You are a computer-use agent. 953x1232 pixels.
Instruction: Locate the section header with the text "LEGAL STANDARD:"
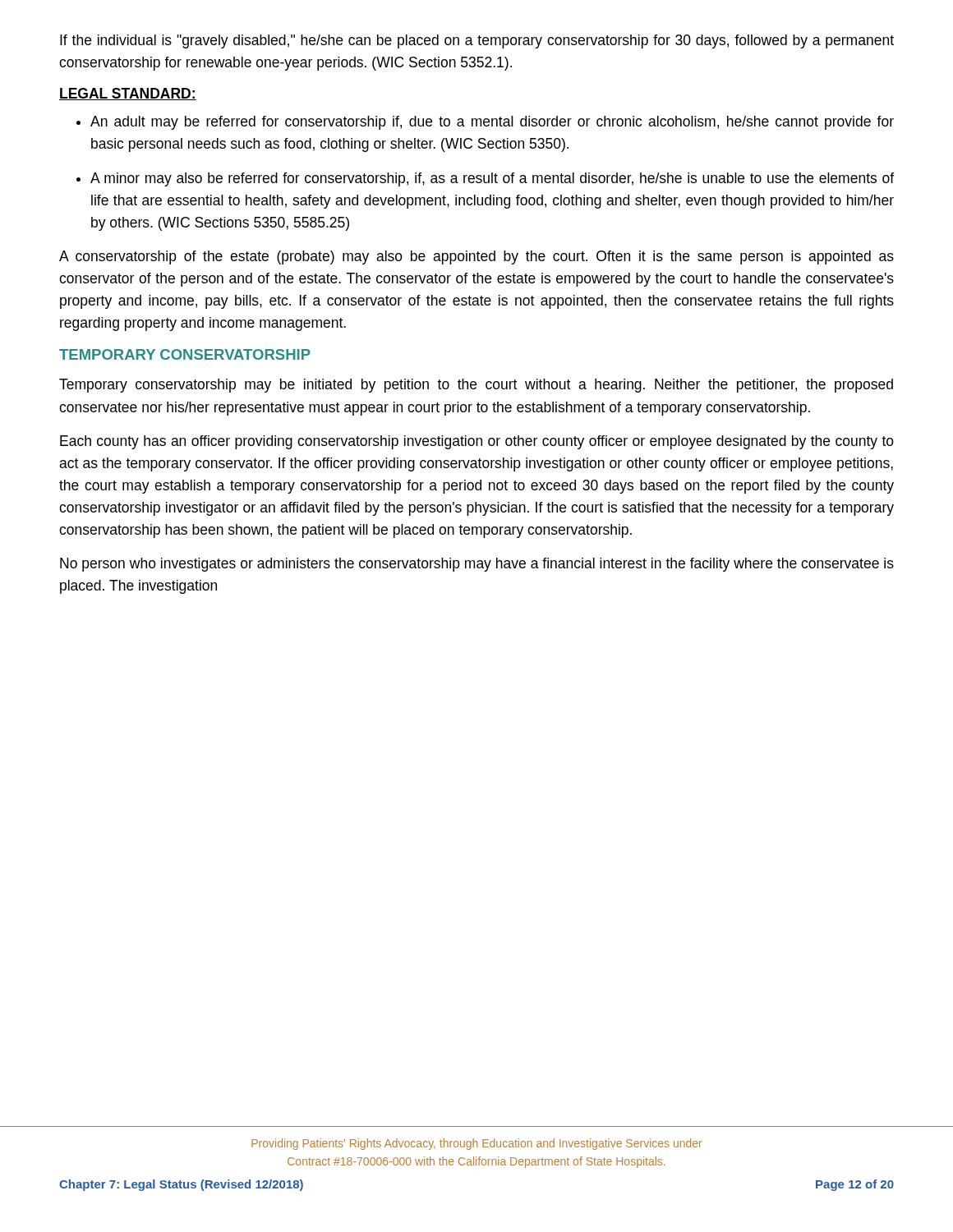(128, 94)
